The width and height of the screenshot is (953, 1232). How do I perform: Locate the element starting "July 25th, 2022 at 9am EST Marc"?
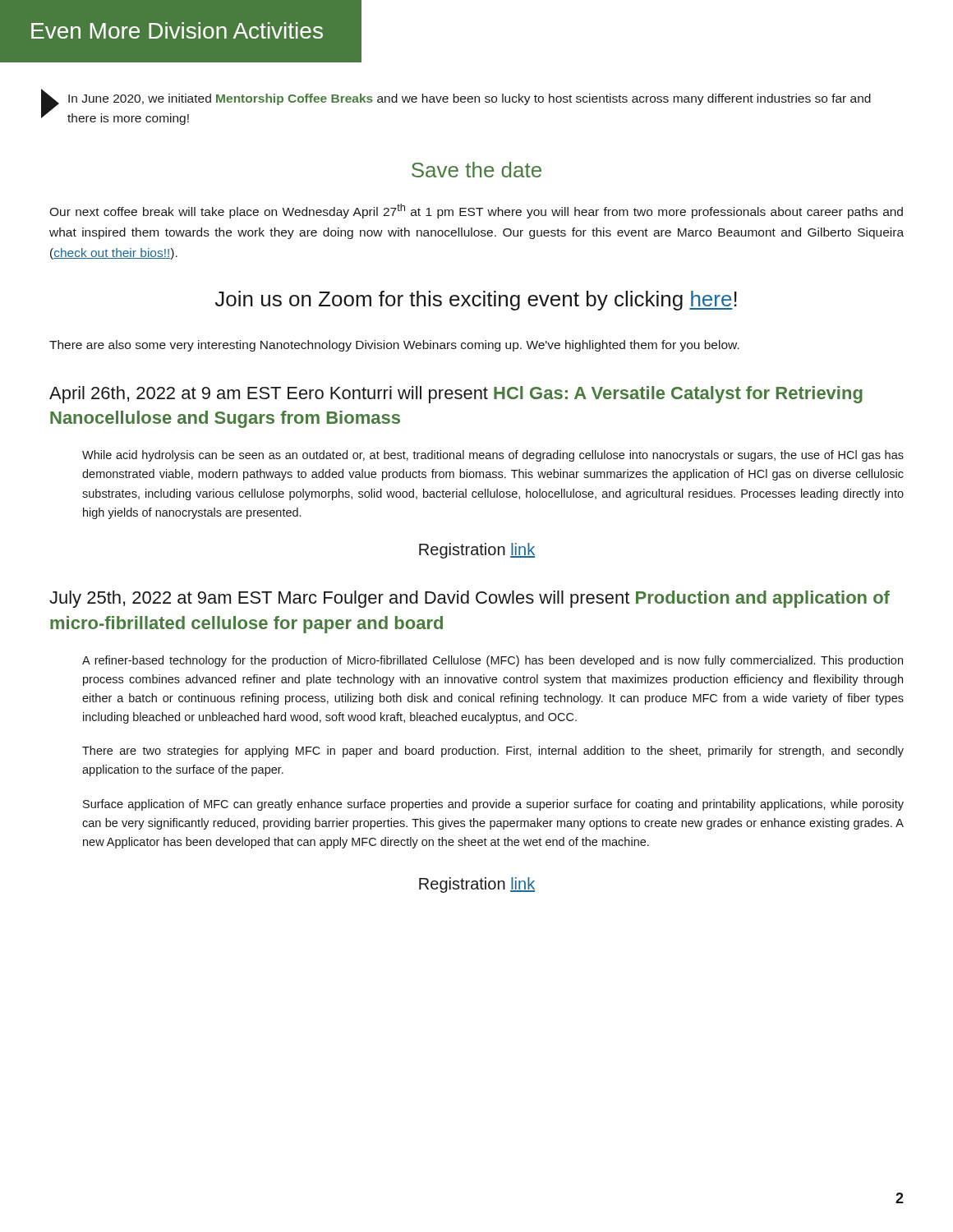(x=469, y=610)
